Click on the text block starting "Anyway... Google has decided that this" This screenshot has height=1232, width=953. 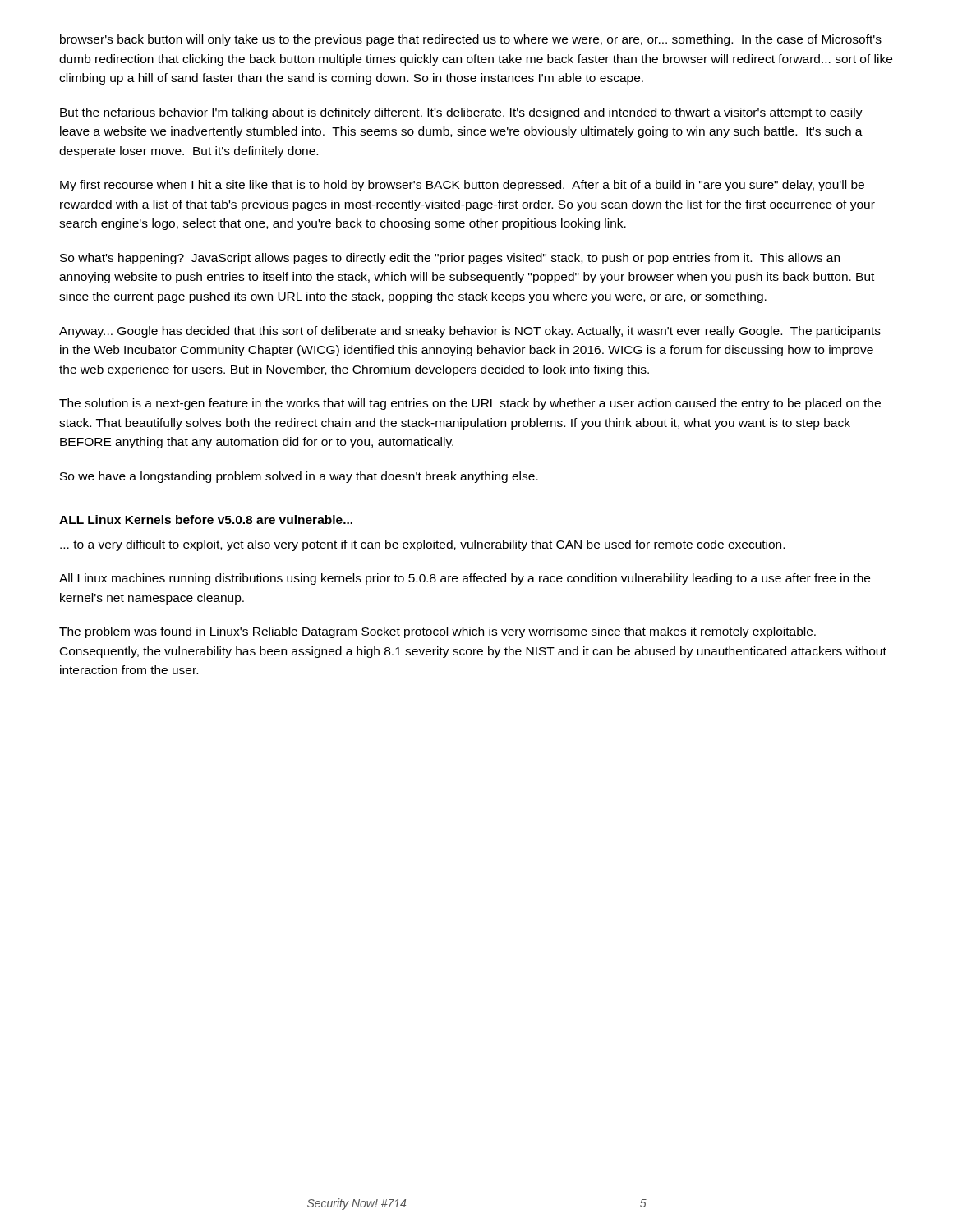pyautogui.click(x=470, y=350)
